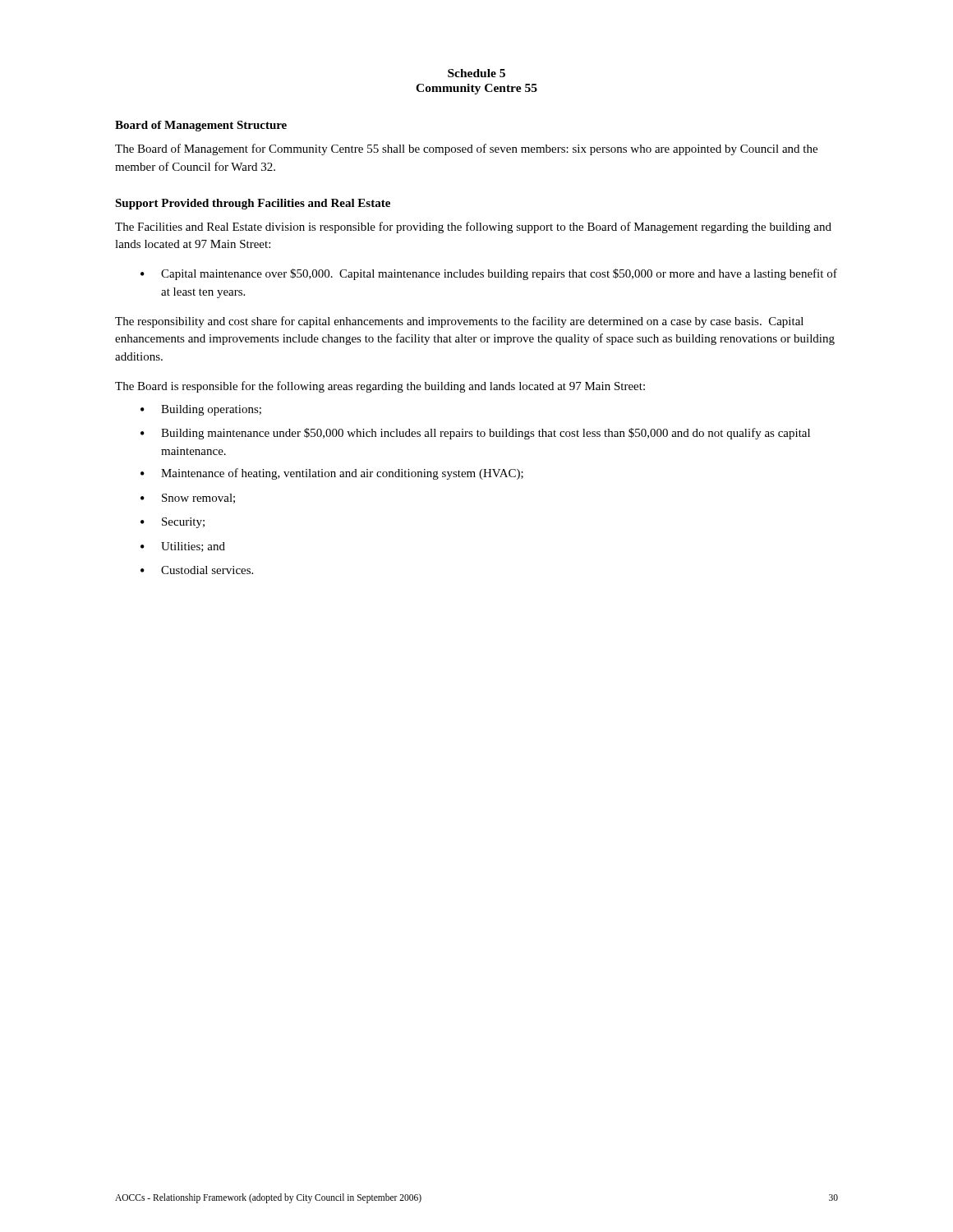Screen dimensions: 1232x953
Task: Find "• Security;" on this page
Action: point(173,523)
